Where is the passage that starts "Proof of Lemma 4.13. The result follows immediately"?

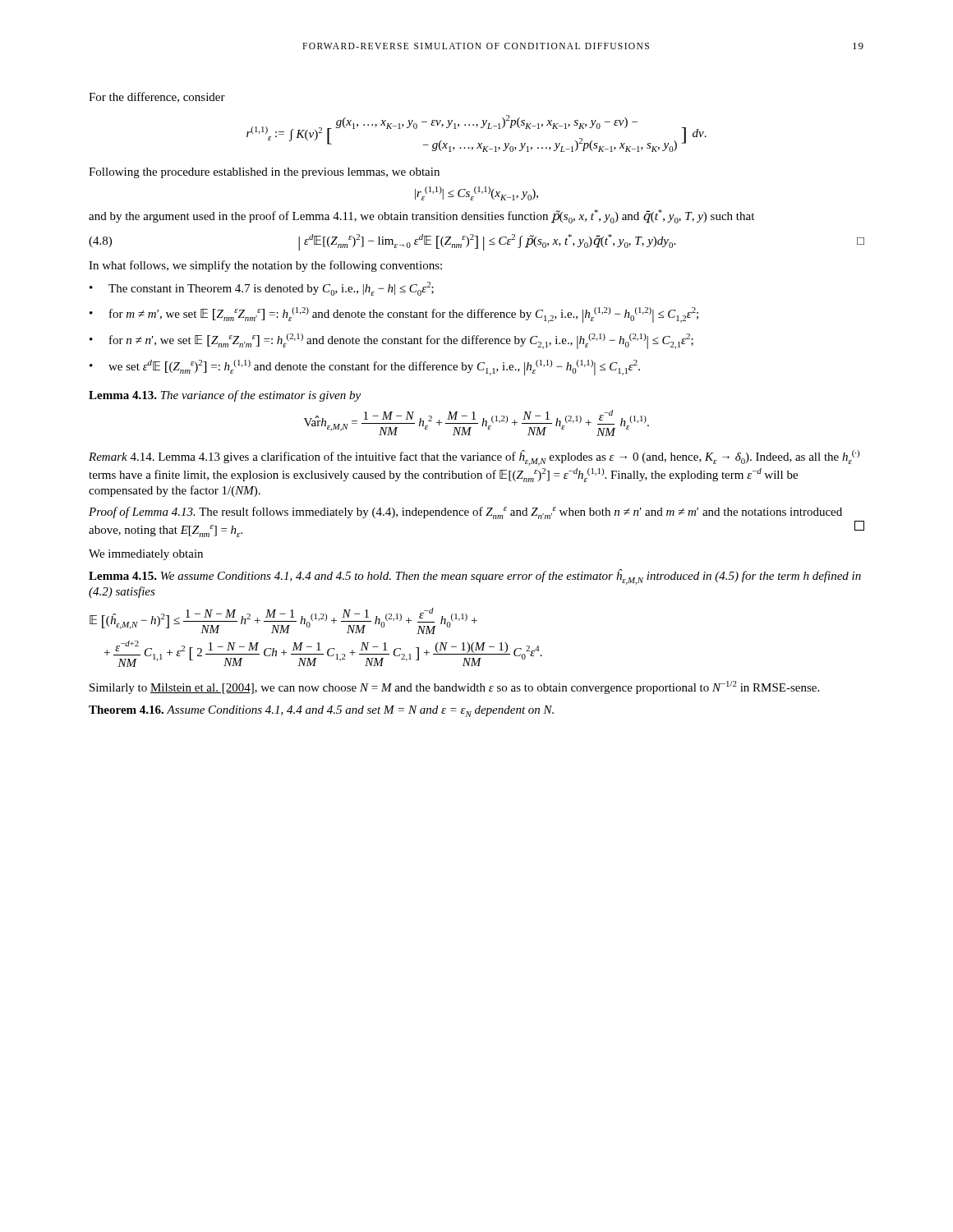coord(476,520)
